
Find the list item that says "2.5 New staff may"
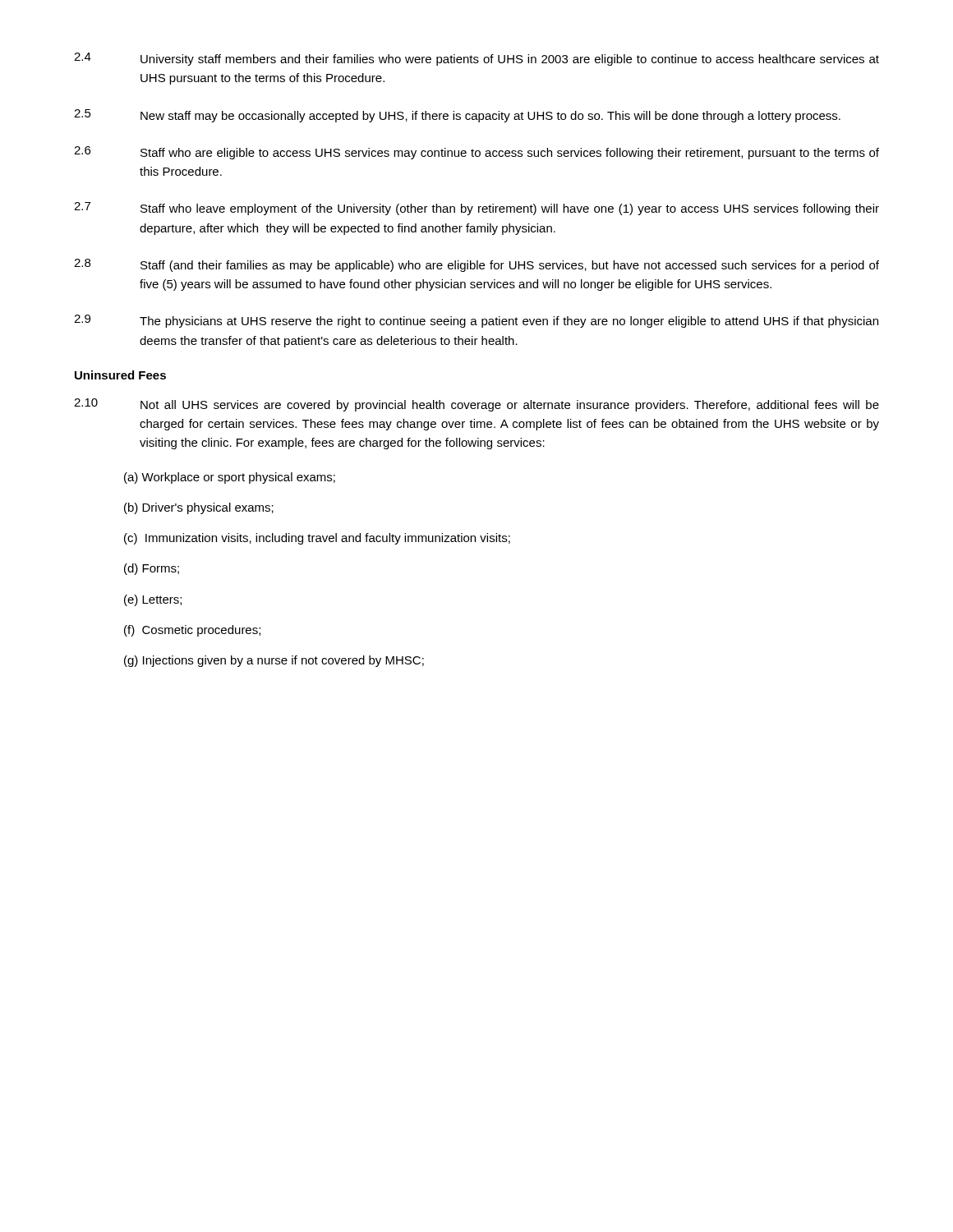coord(476,115)
